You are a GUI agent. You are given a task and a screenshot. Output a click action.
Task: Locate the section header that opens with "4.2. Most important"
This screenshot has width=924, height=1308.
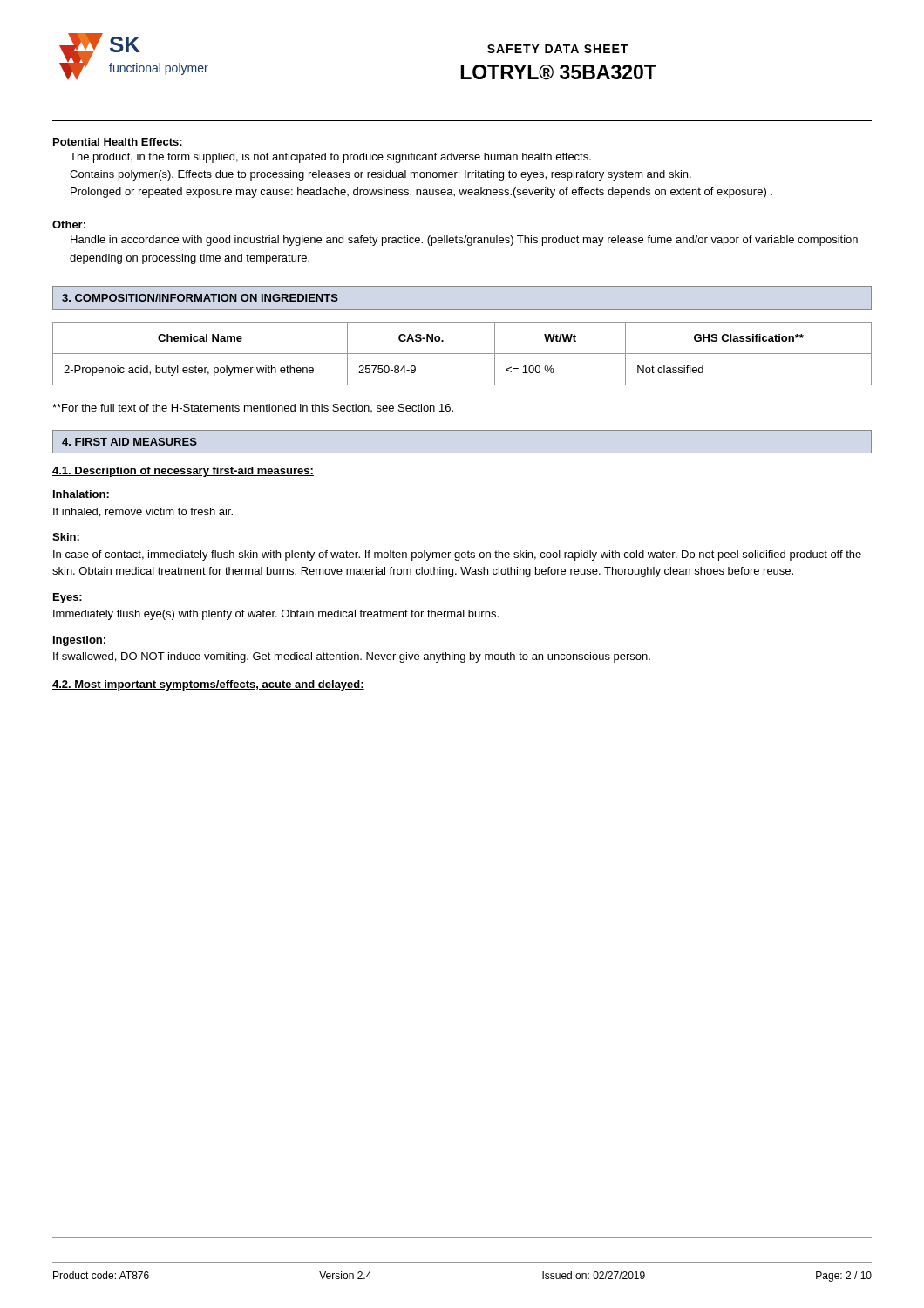208,684
